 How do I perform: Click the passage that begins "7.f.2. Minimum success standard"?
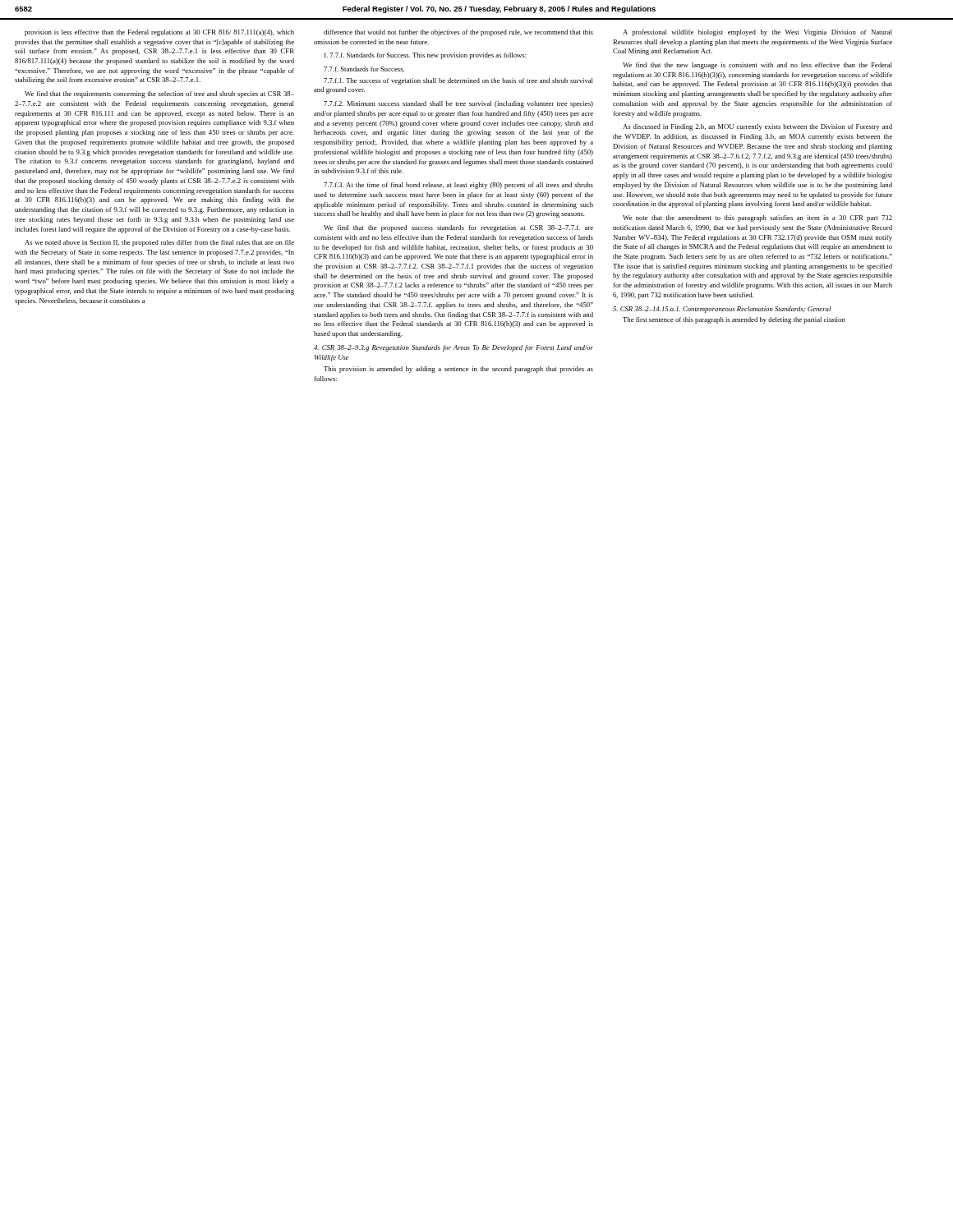pos(453,138)
